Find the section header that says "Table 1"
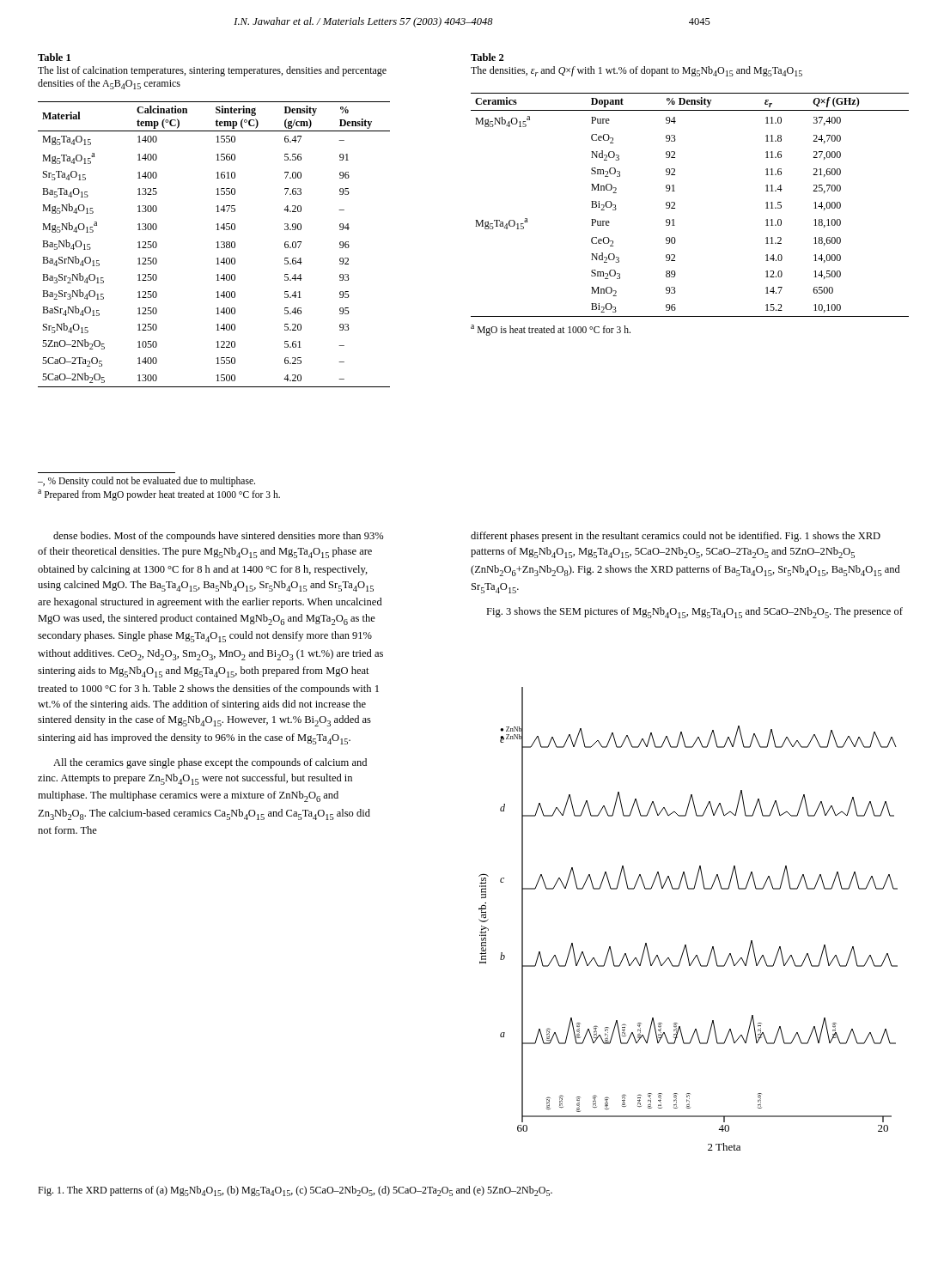Viewport: 944px width, 1288px height. (x=54, y=58)
